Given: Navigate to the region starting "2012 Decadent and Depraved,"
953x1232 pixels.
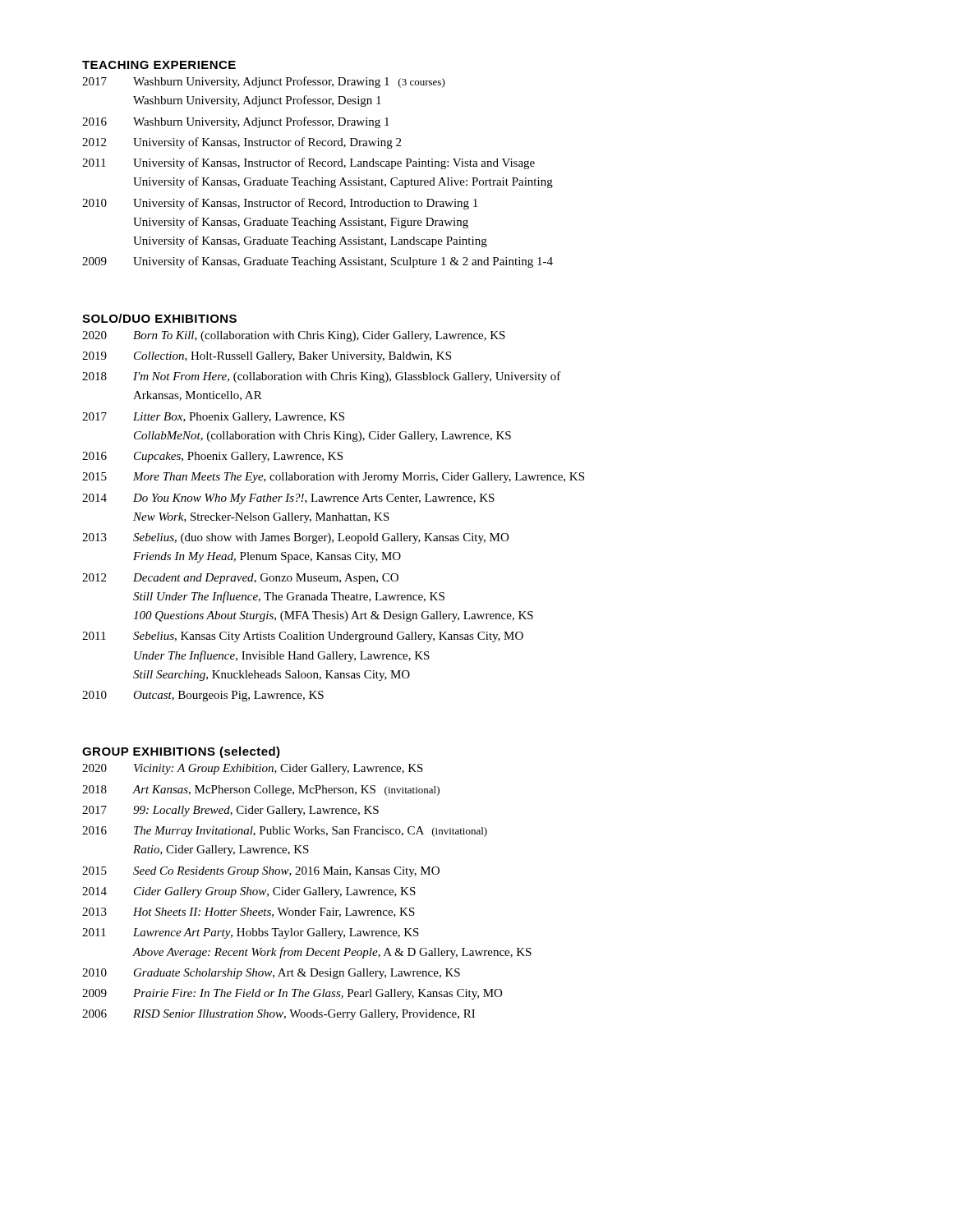Looking at the screenshot, I should point(308,597).
